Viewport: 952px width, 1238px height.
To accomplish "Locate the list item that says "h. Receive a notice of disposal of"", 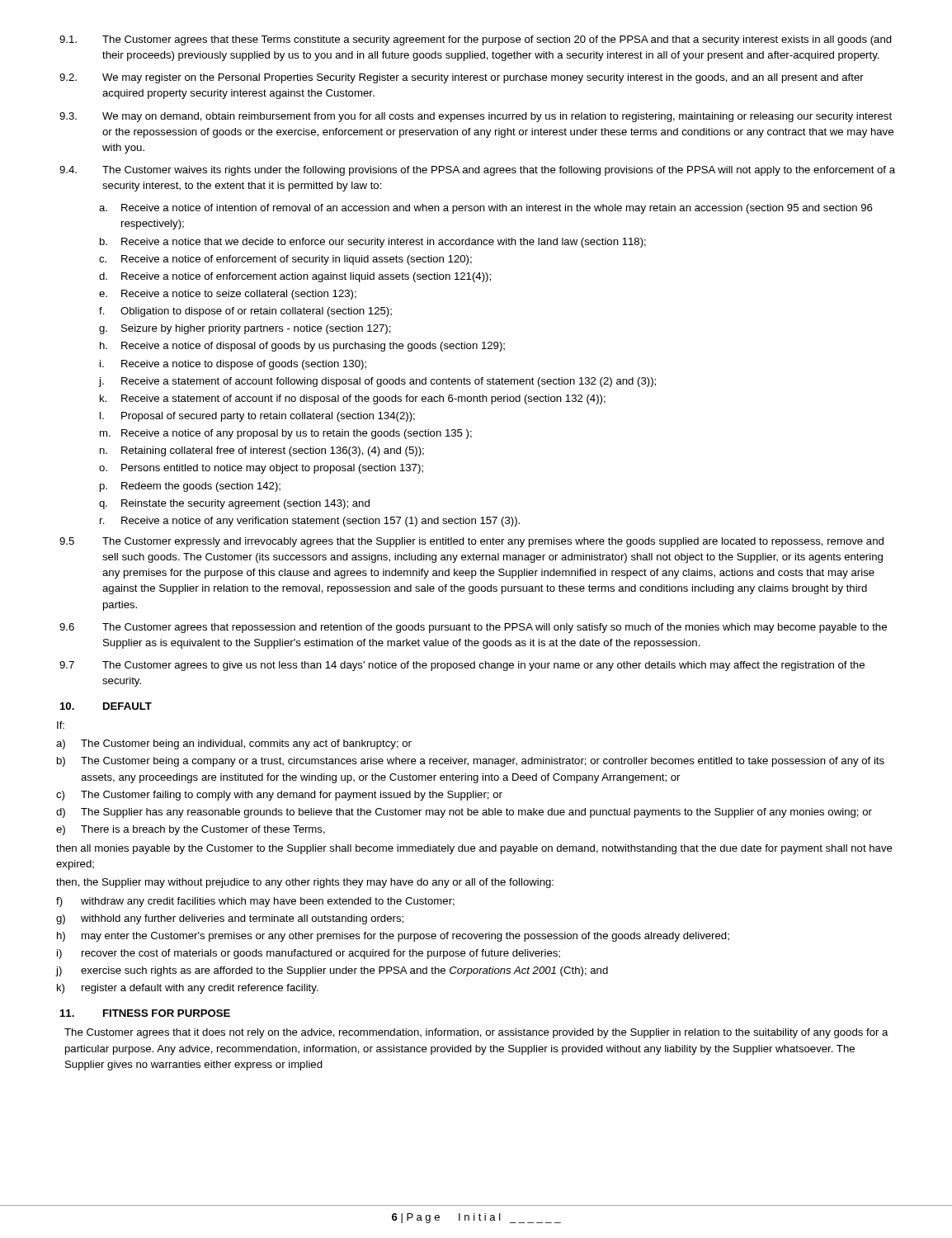I will coord(302,346).
